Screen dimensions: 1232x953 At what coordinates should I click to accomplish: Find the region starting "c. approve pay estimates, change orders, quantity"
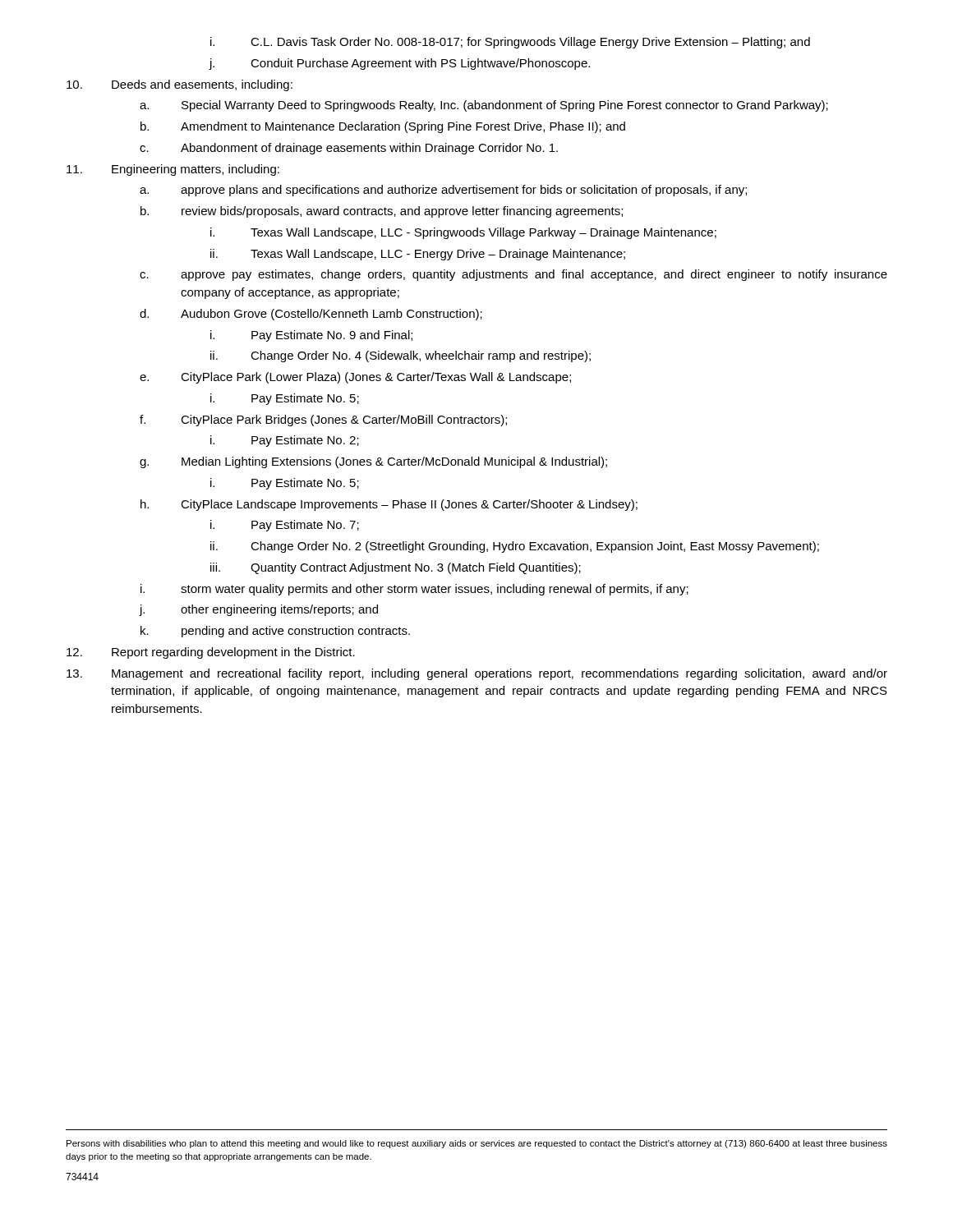point(513,283)
